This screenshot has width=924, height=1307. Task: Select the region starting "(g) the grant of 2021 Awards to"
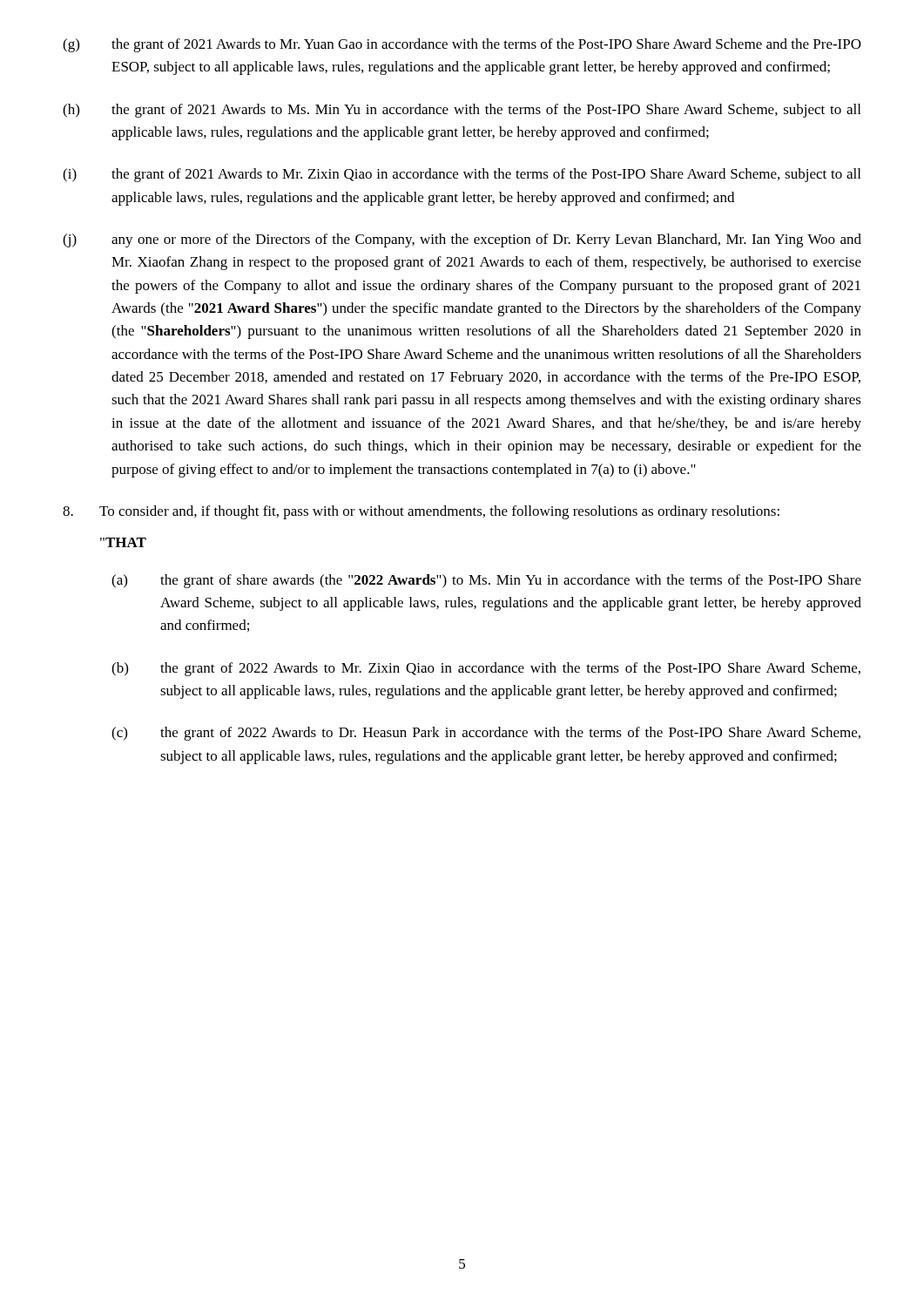[x=462, y=56]
